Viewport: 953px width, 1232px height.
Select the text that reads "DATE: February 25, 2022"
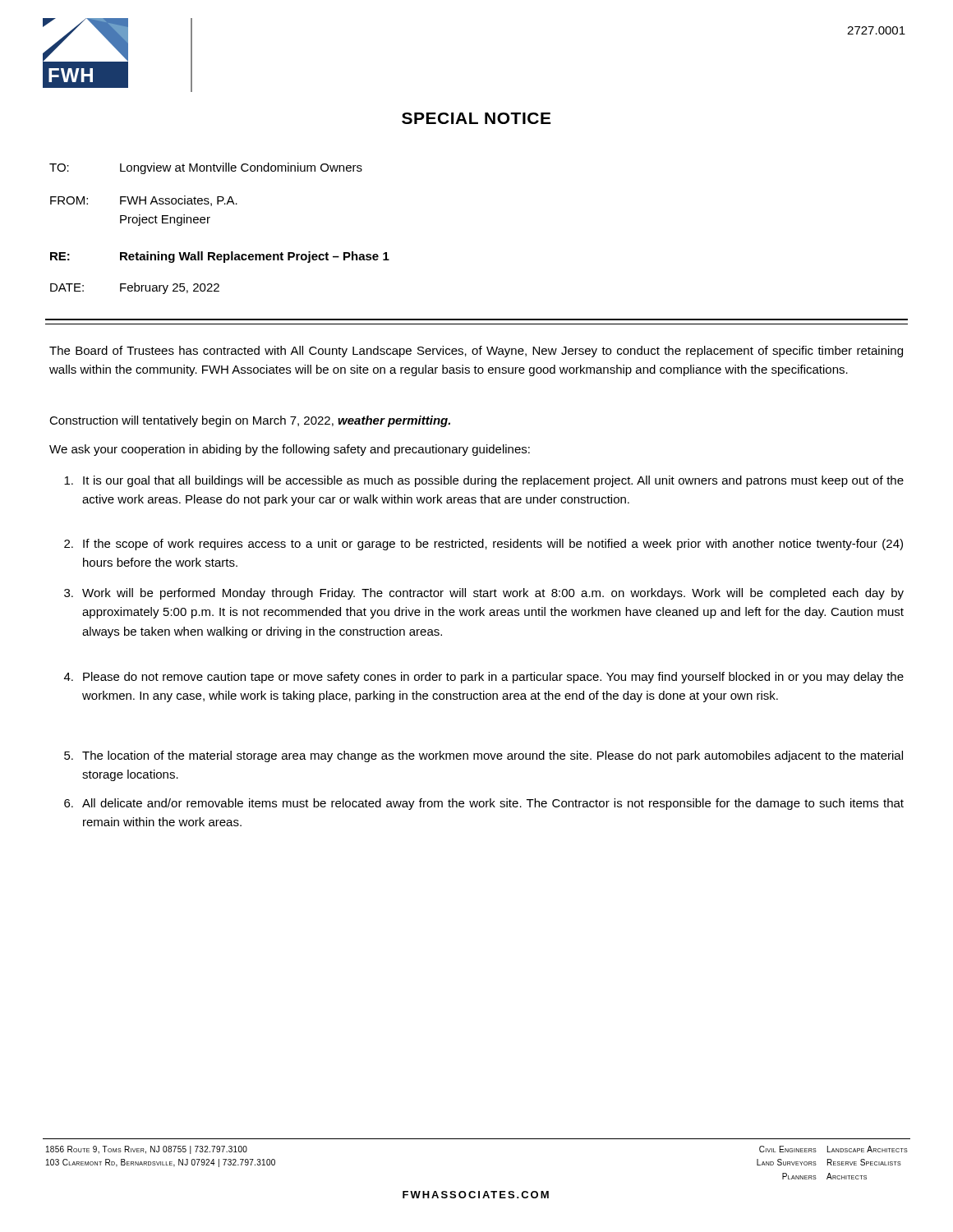[135, 287]
